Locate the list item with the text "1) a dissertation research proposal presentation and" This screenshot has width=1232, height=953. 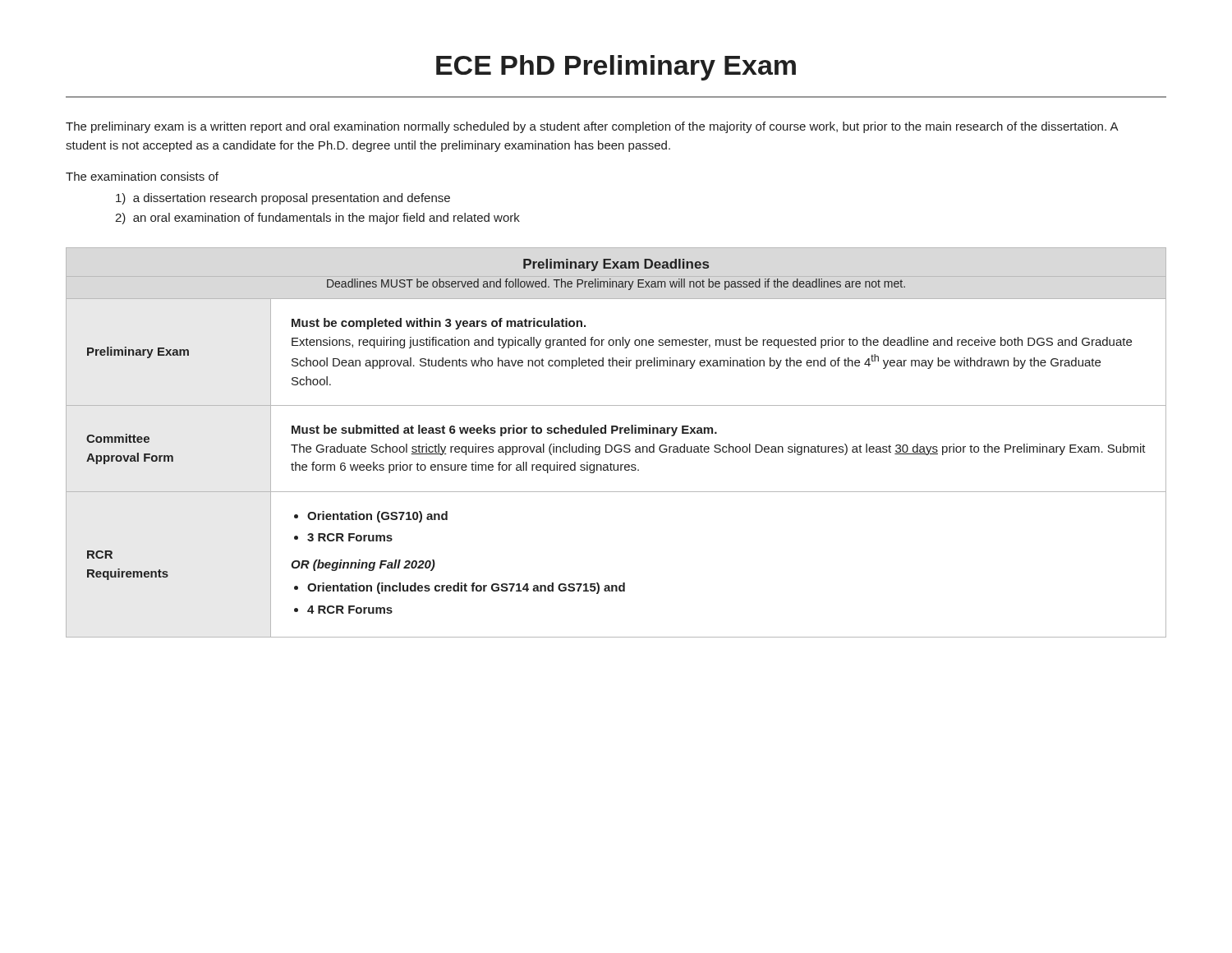[x=283, y=198]
